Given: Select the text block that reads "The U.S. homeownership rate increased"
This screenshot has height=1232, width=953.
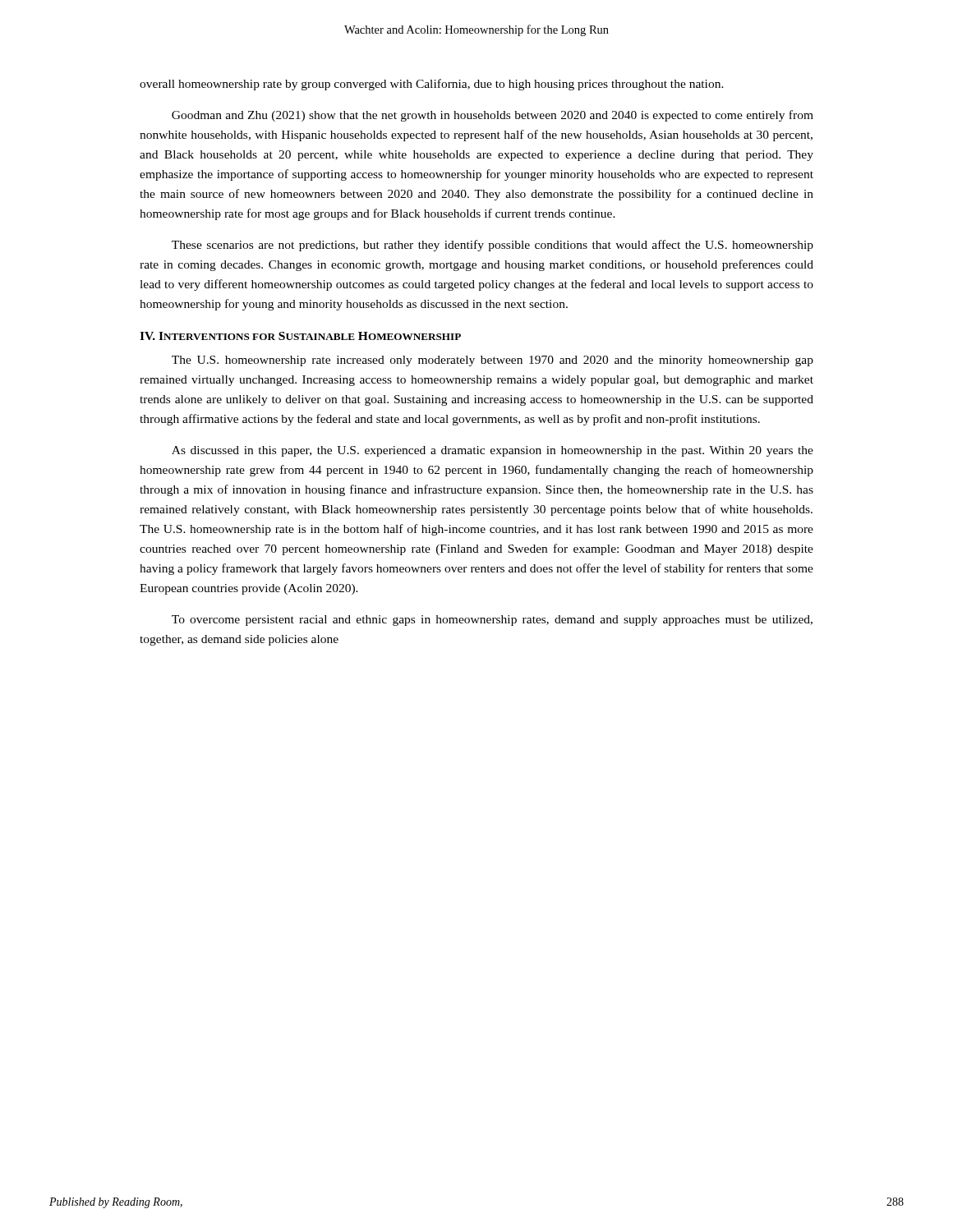Looking at the screenshot, I should (476, 389).
